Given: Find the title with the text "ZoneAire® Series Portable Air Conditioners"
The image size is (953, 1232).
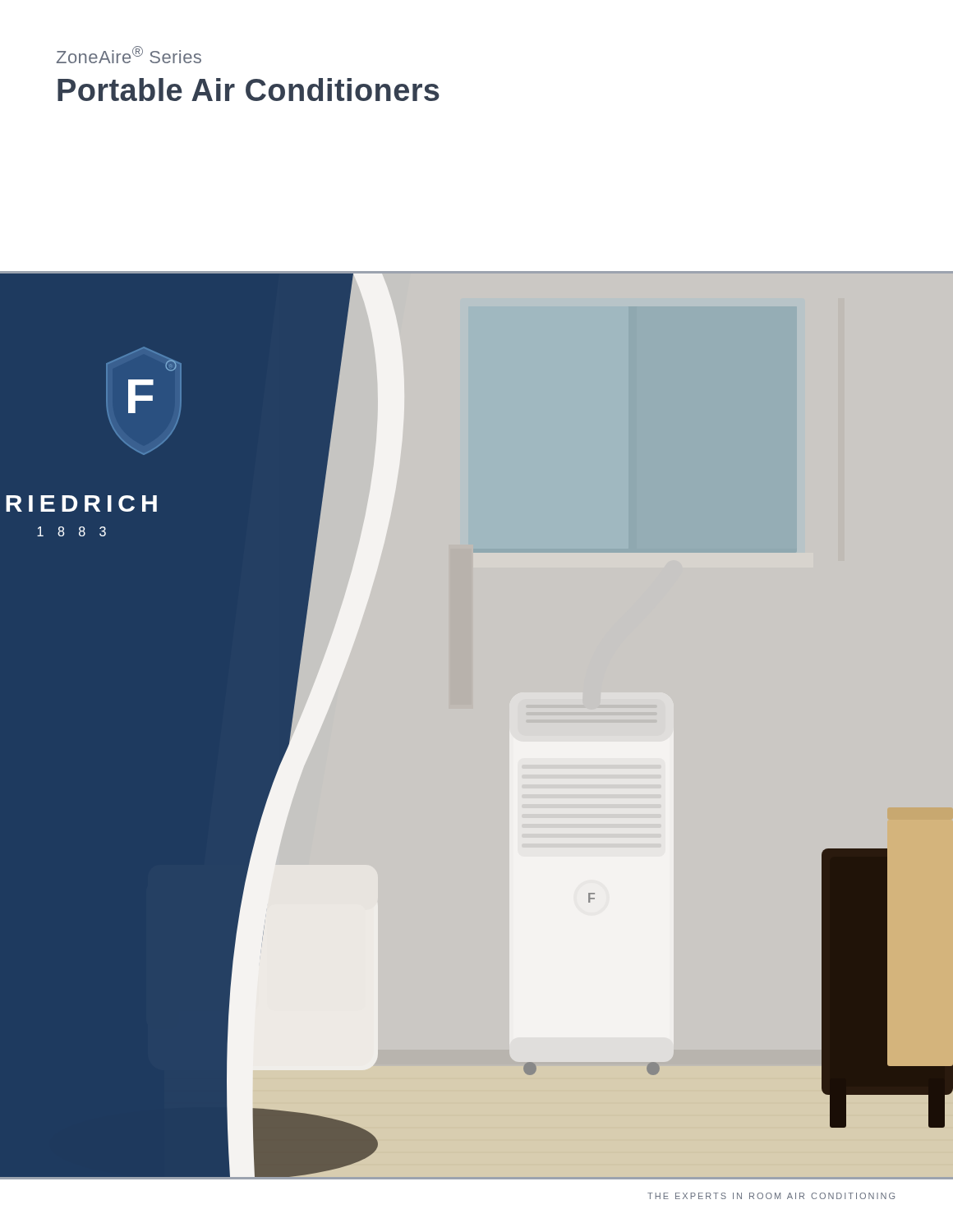Looking at the screenshot, I should (x=261, y=76).
